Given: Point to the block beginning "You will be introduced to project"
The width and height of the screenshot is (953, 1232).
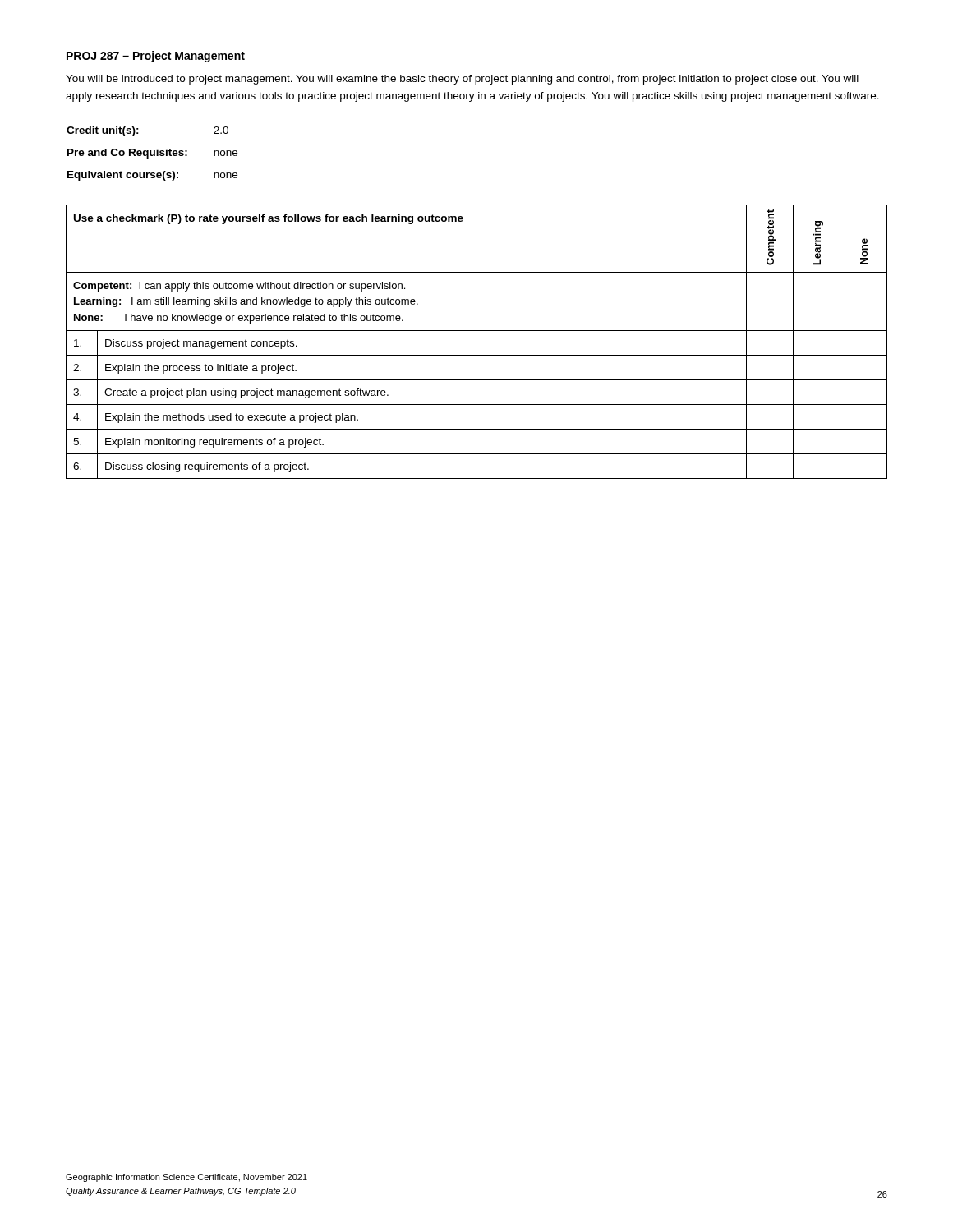Looking at the screenshot, I should pos(473,87).
